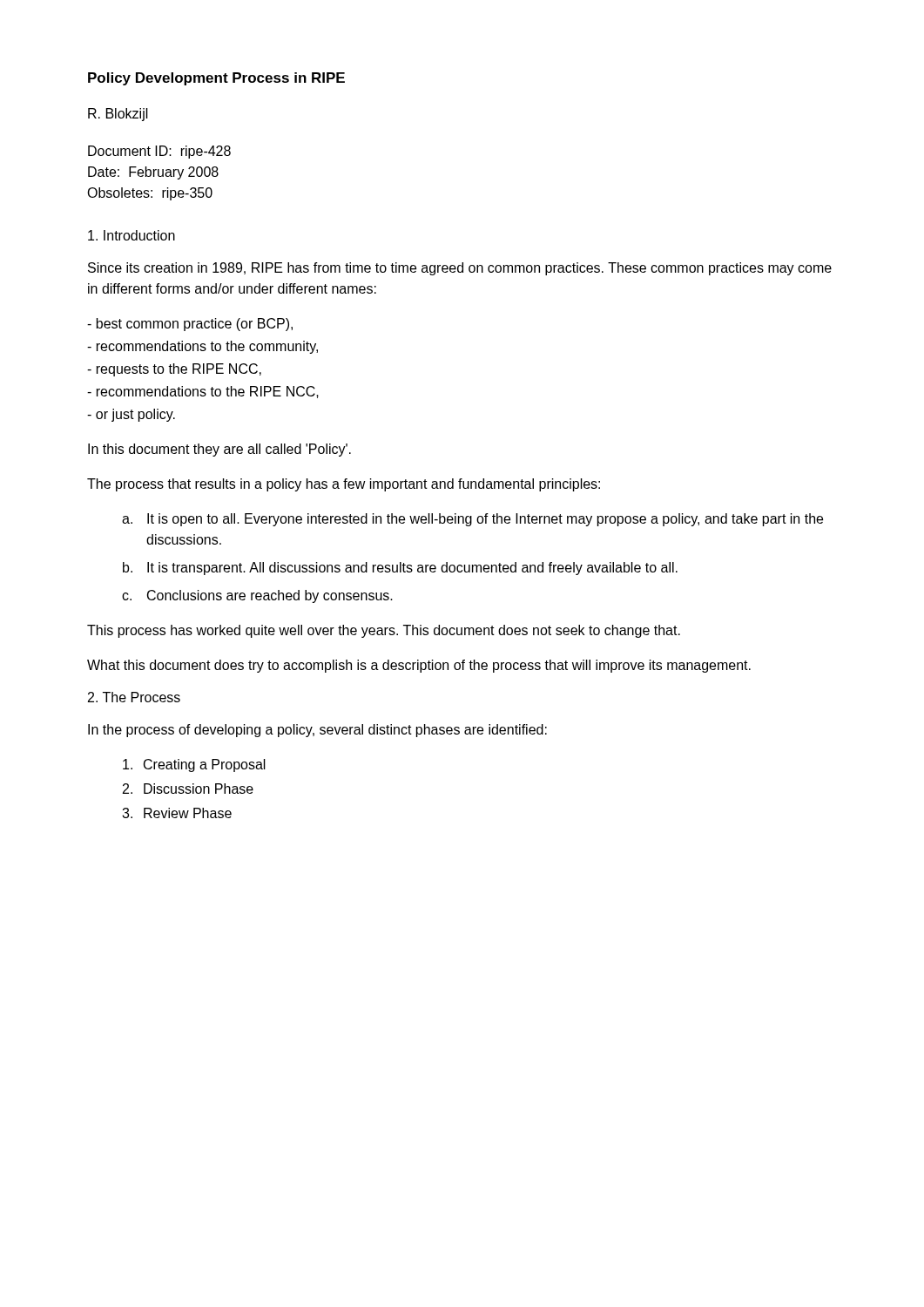Find the element starting "c. Conclusions are reached by consensus."

click(257, 596)
